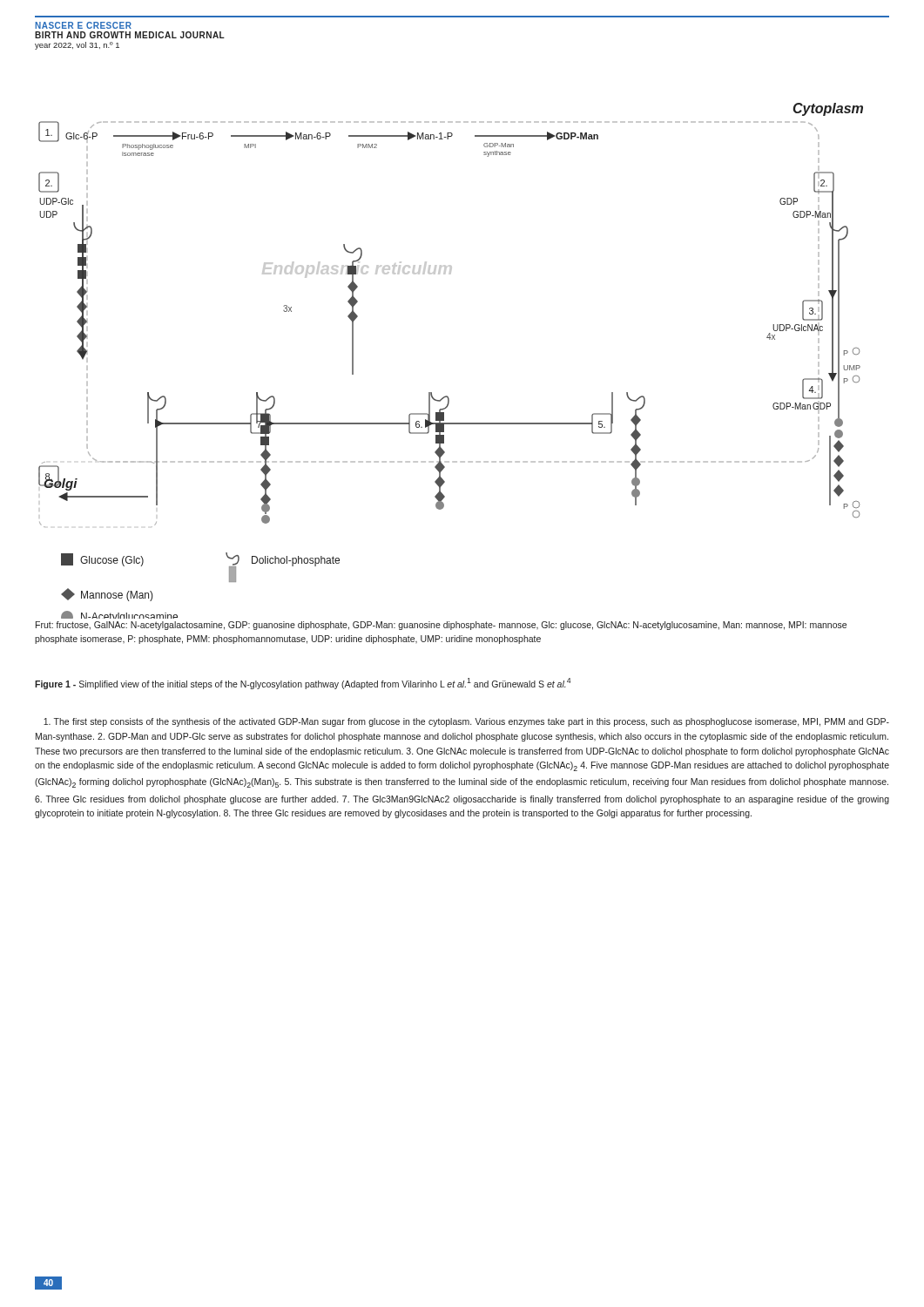924x1307 pixels.
Task: Find the block starting "The first step consists of"
Action: (x=462, y=767)
